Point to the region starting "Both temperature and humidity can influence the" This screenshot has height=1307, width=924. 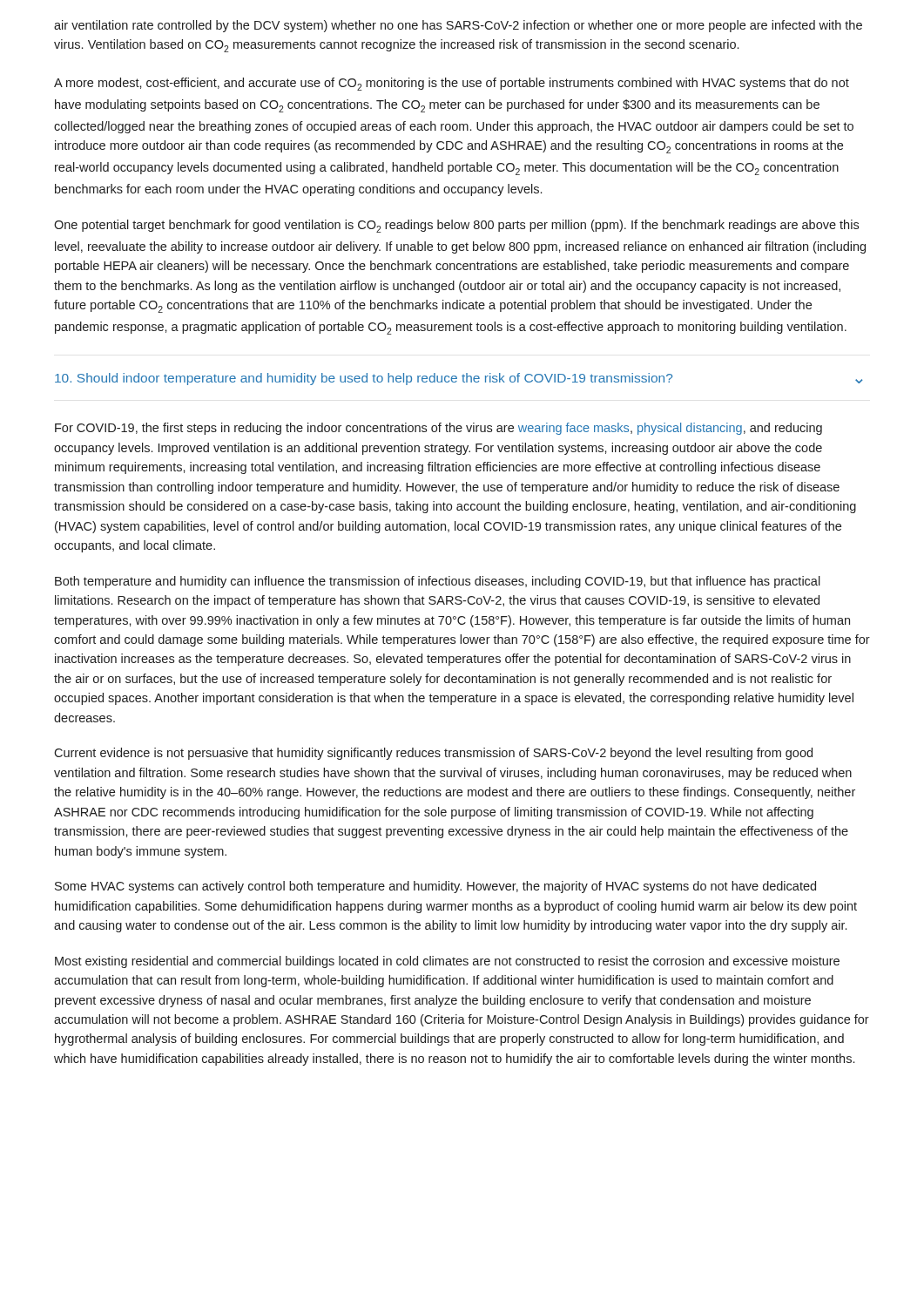point(462,649)
